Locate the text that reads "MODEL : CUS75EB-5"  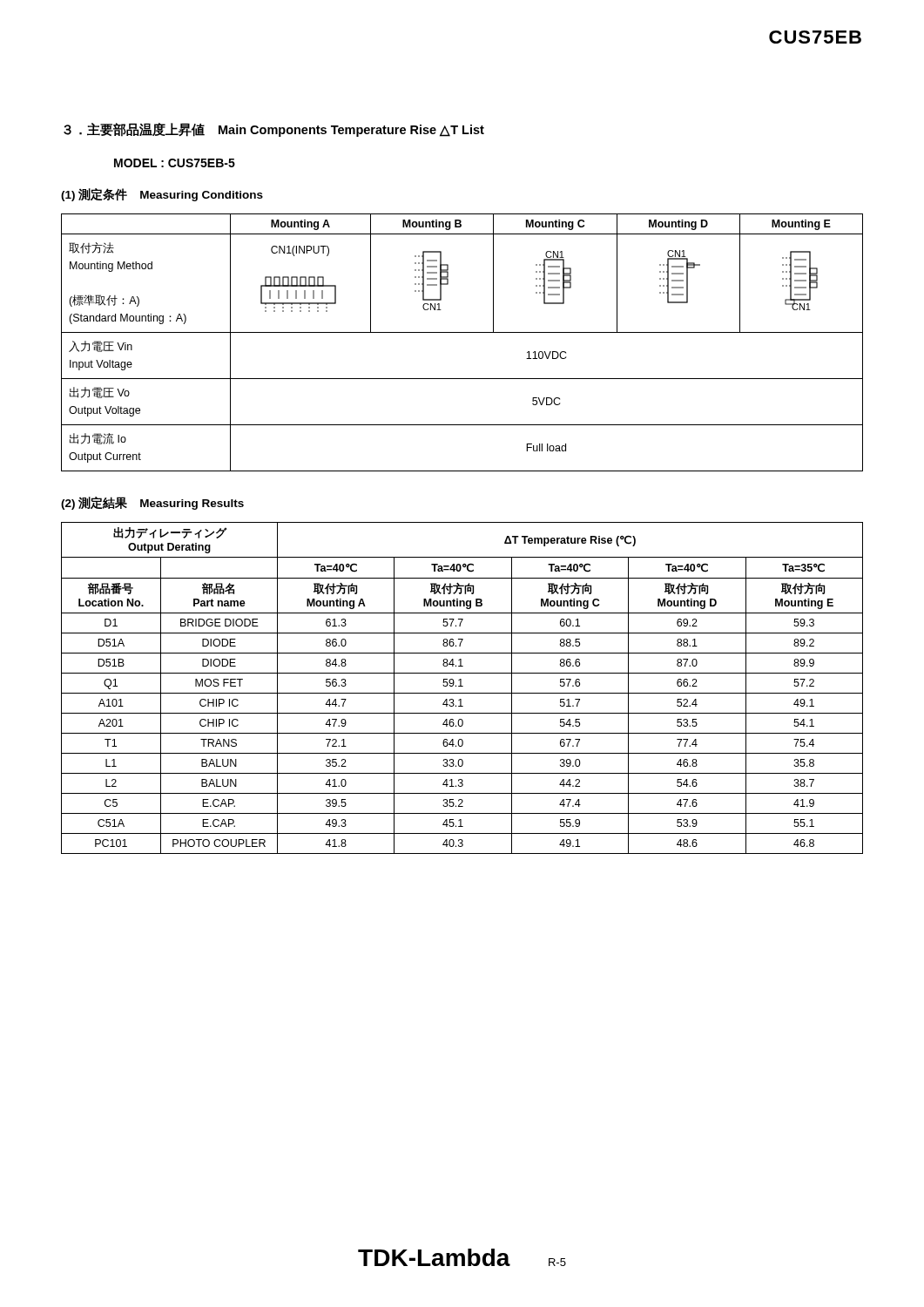pos(174,163)
